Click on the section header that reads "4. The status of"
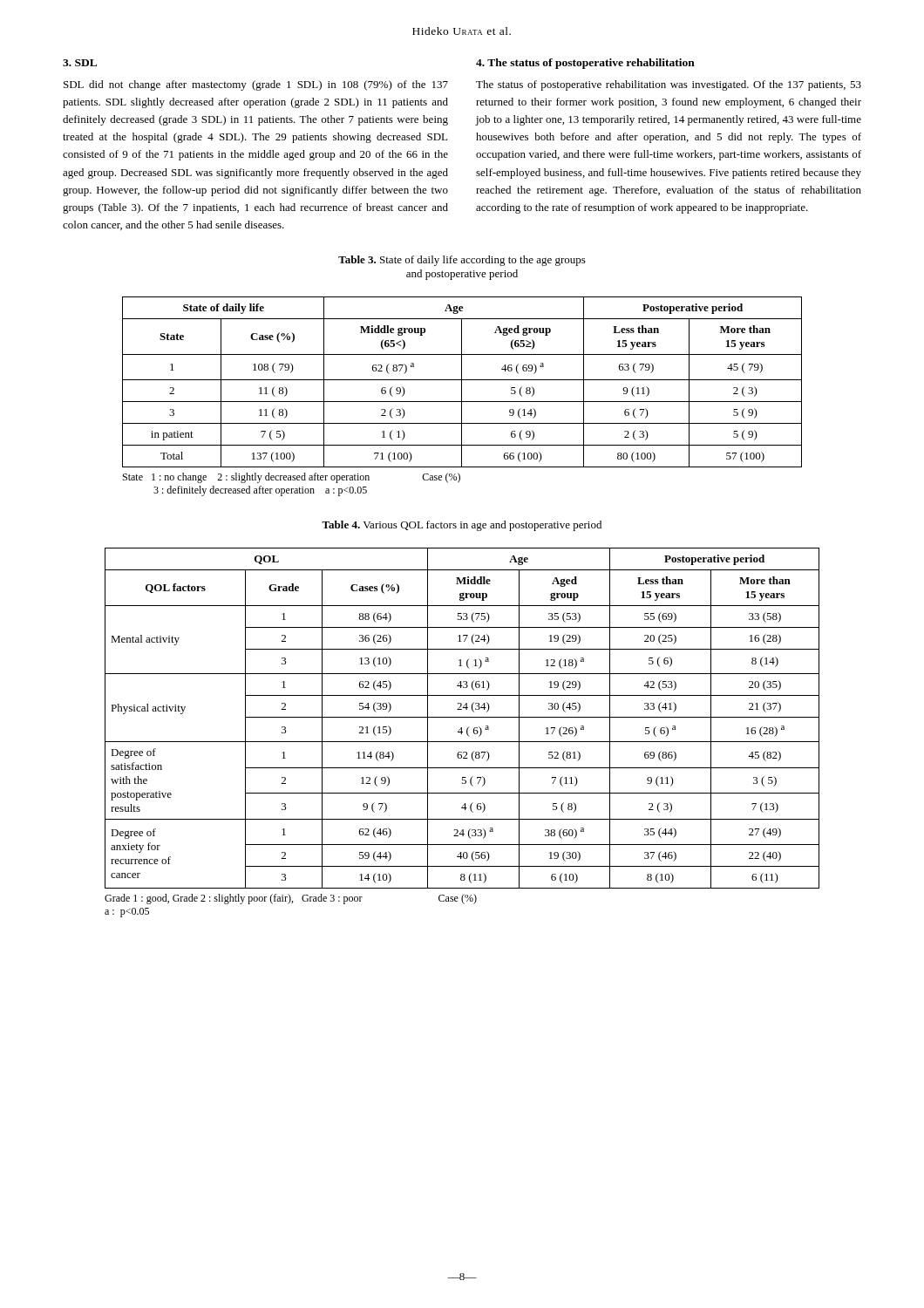This screenshot has width=924, height=1308. pos(585,62)
